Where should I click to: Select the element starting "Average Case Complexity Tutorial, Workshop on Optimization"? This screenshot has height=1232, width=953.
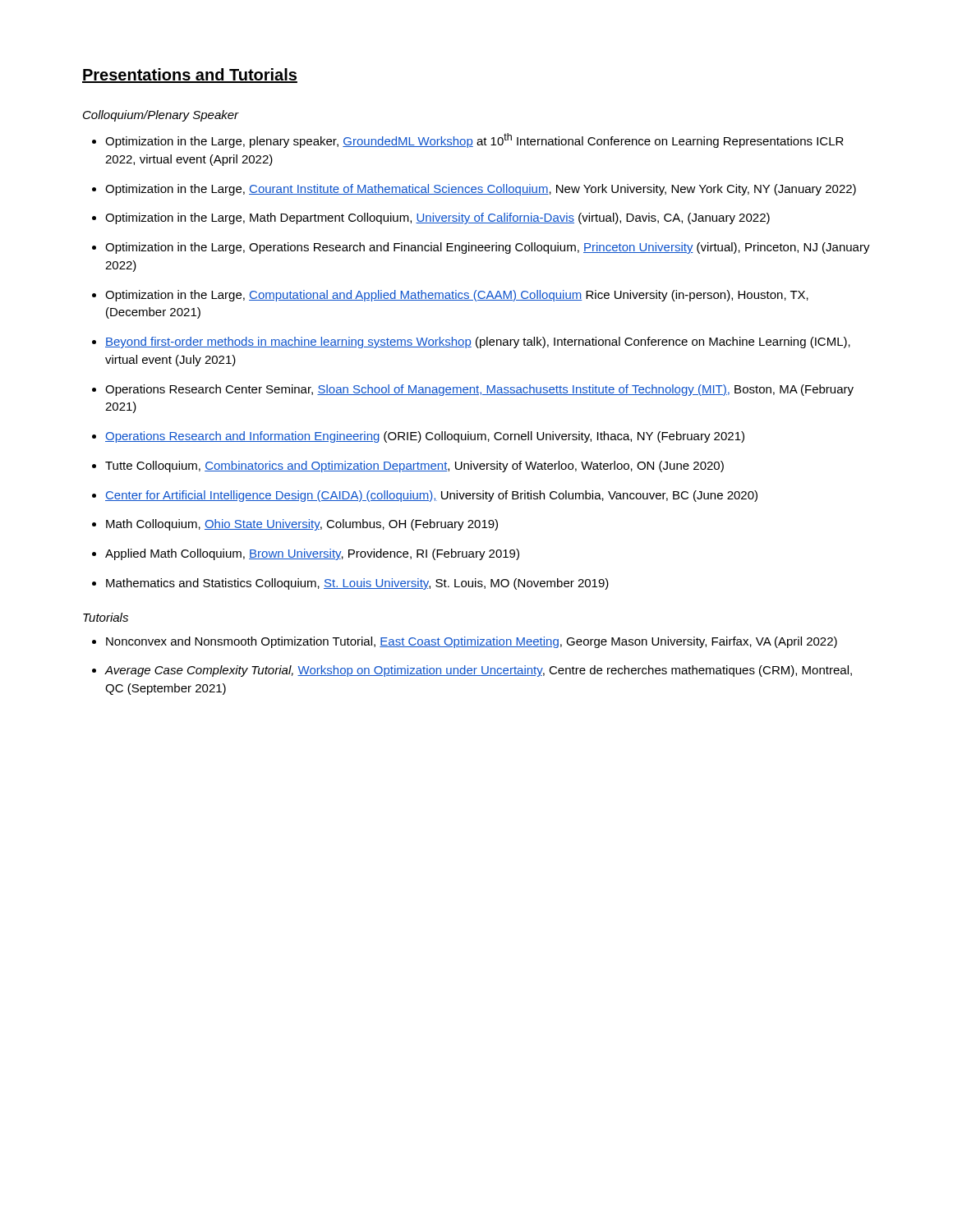coord(488,679)
